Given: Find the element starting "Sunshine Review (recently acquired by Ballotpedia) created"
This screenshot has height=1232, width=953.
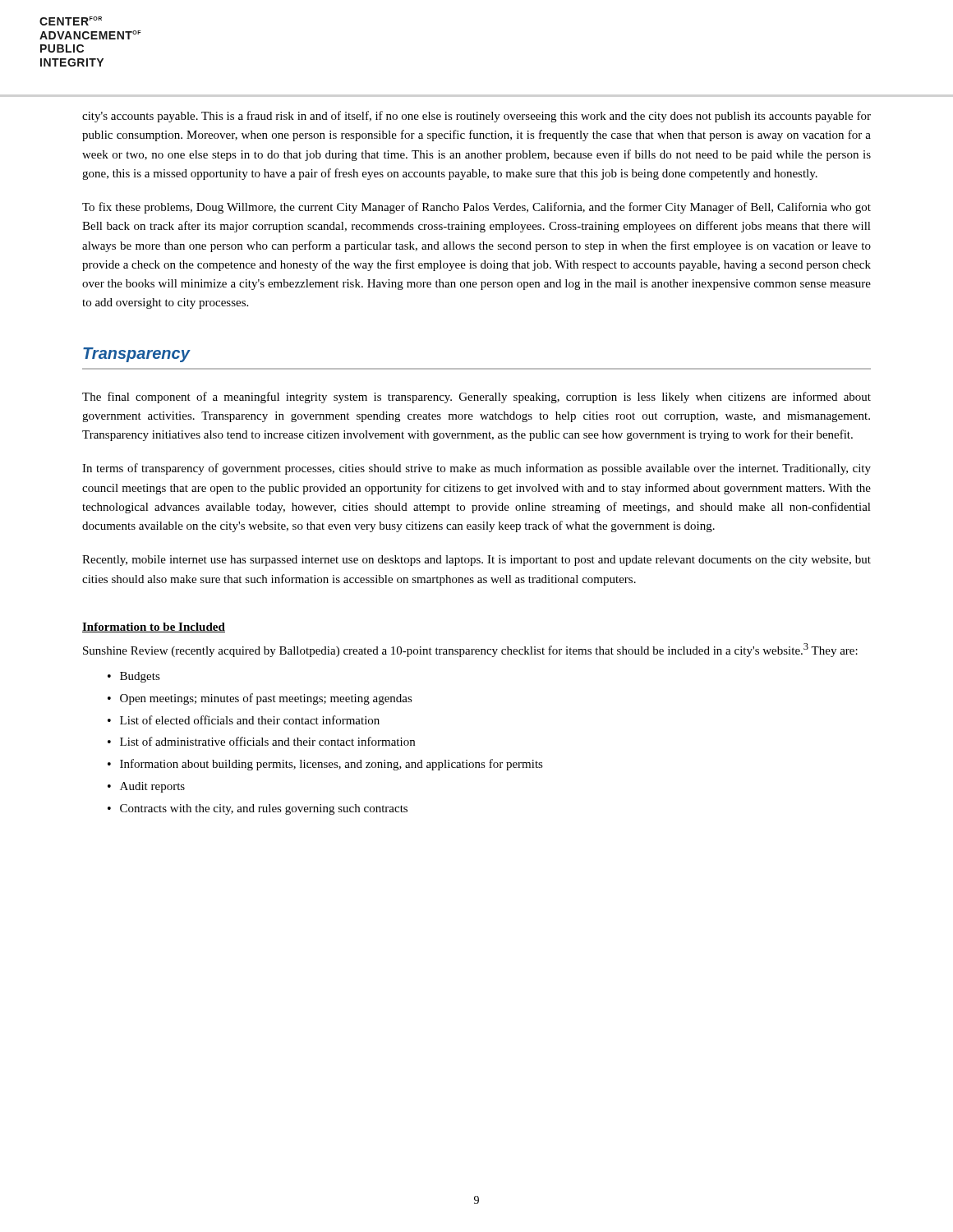Looking at the screenshot, I should [x=470, y=649].
